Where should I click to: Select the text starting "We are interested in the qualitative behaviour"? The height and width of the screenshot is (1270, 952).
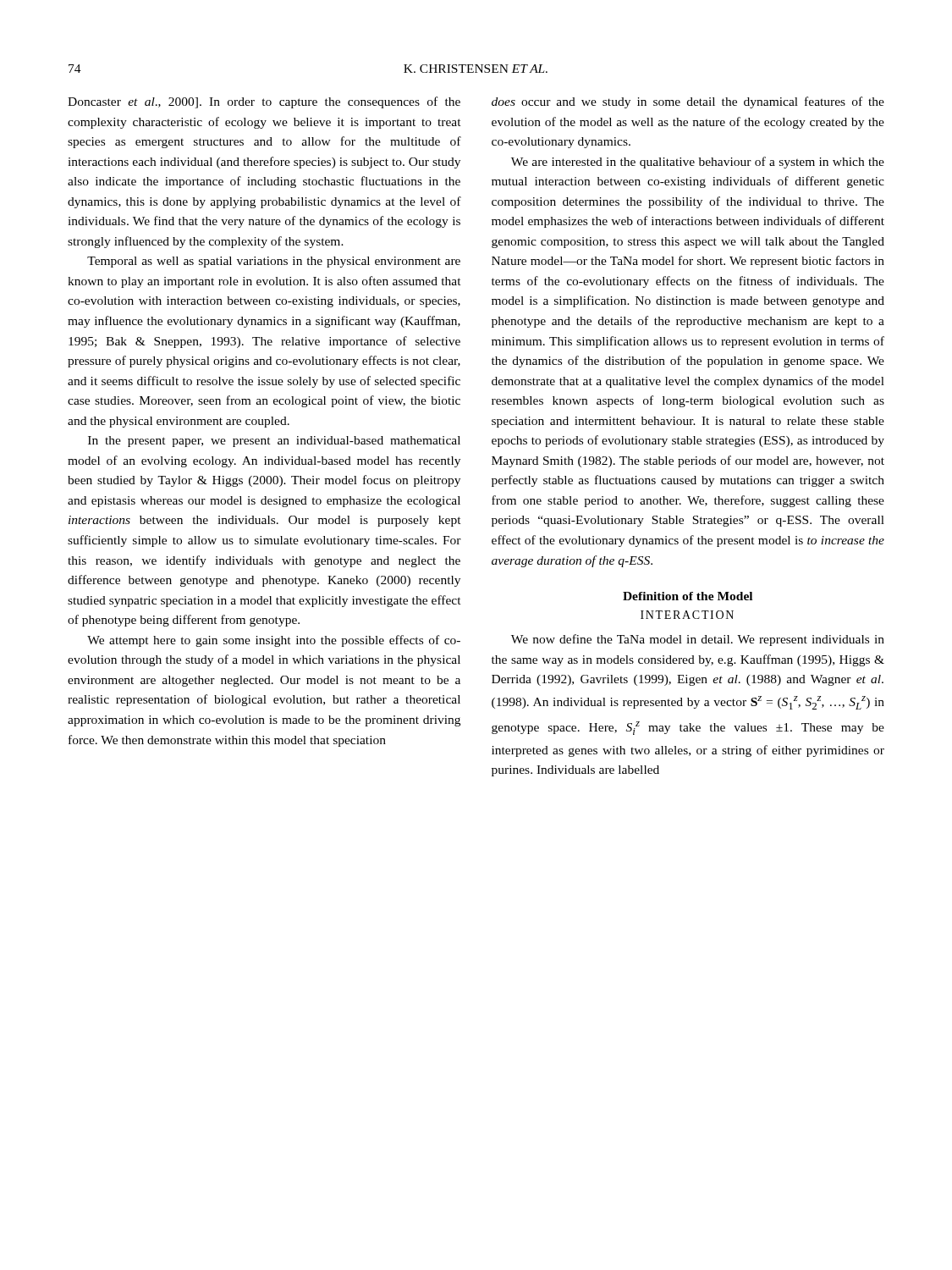688,361
